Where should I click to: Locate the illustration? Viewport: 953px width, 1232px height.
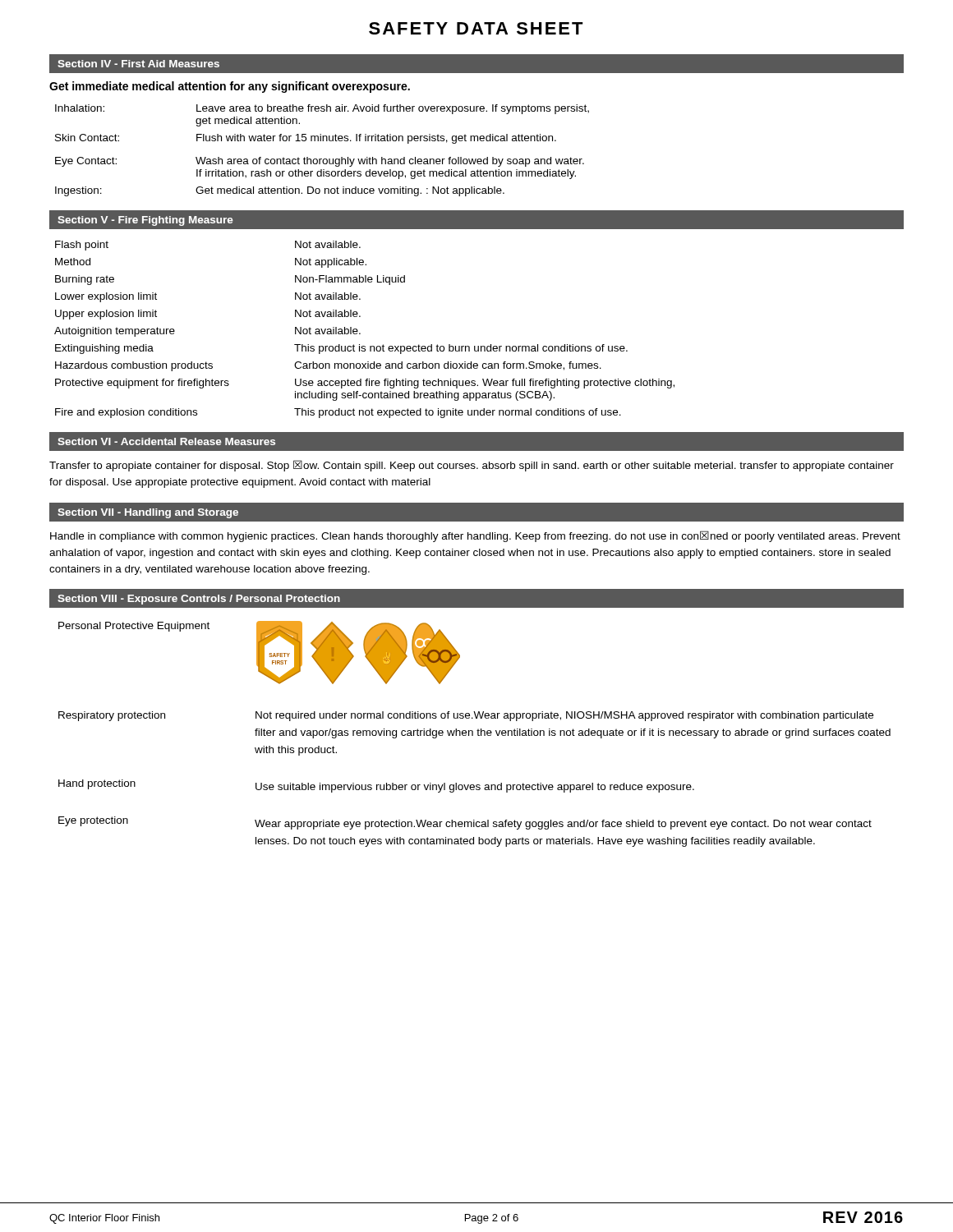[575, 654]
